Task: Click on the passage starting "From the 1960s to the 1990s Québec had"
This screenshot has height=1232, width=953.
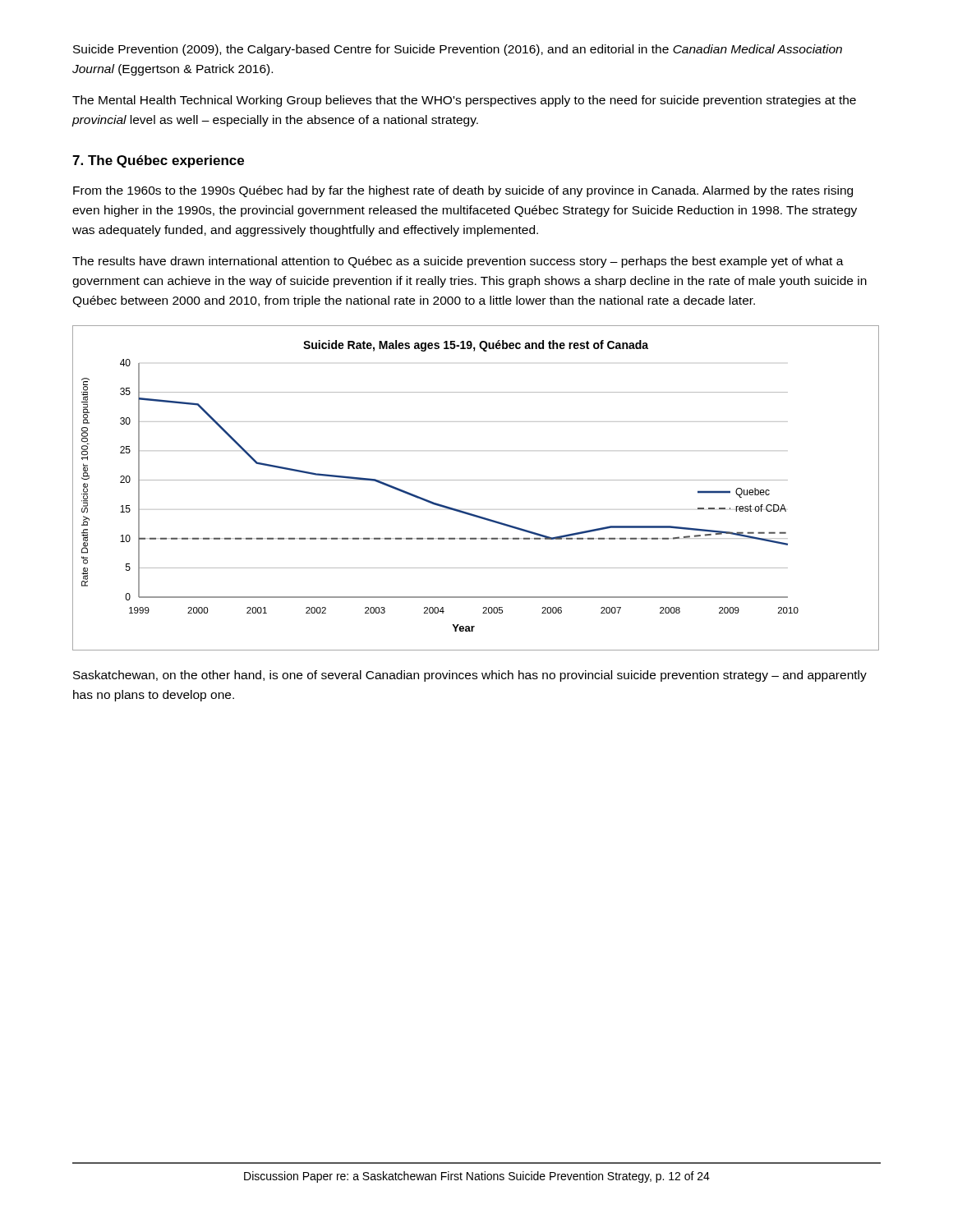Action: coord(465,210)
